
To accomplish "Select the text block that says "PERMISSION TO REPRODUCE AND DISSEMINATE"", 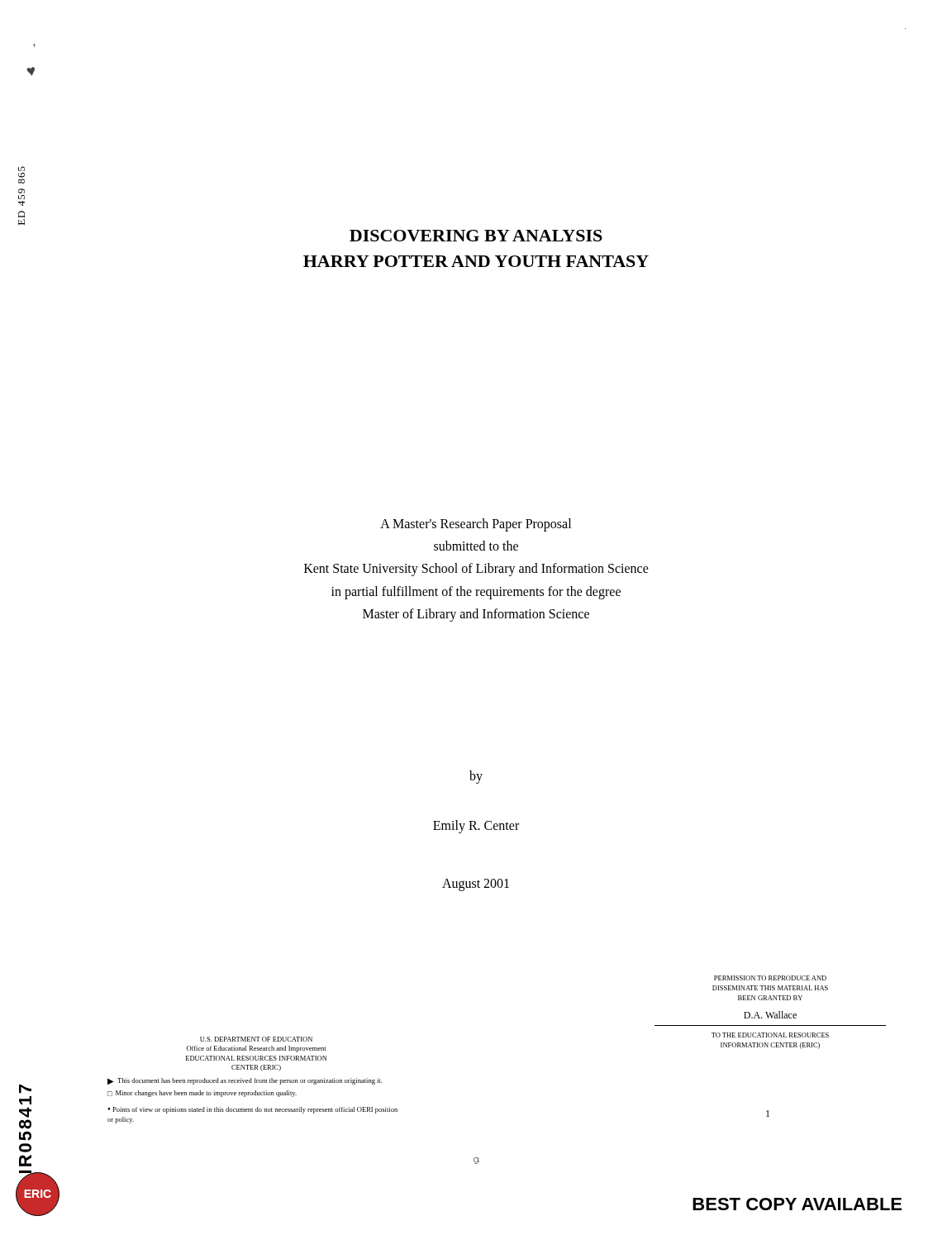I will tap(770, 1012).
